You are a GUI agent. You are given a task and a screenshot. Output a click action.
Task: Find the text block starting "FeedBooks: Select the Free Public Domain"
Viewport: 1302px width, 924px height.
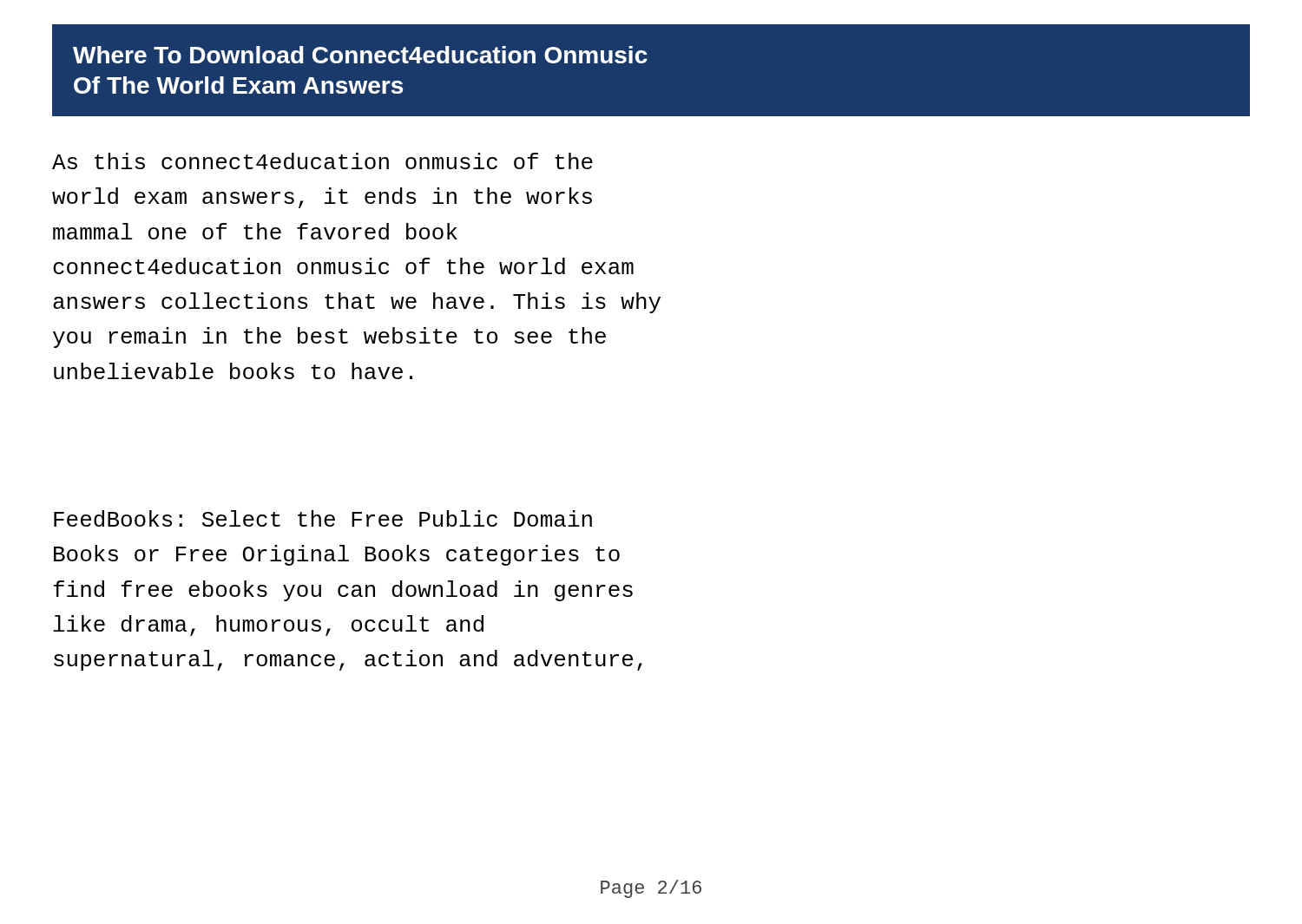pos(350,590)
